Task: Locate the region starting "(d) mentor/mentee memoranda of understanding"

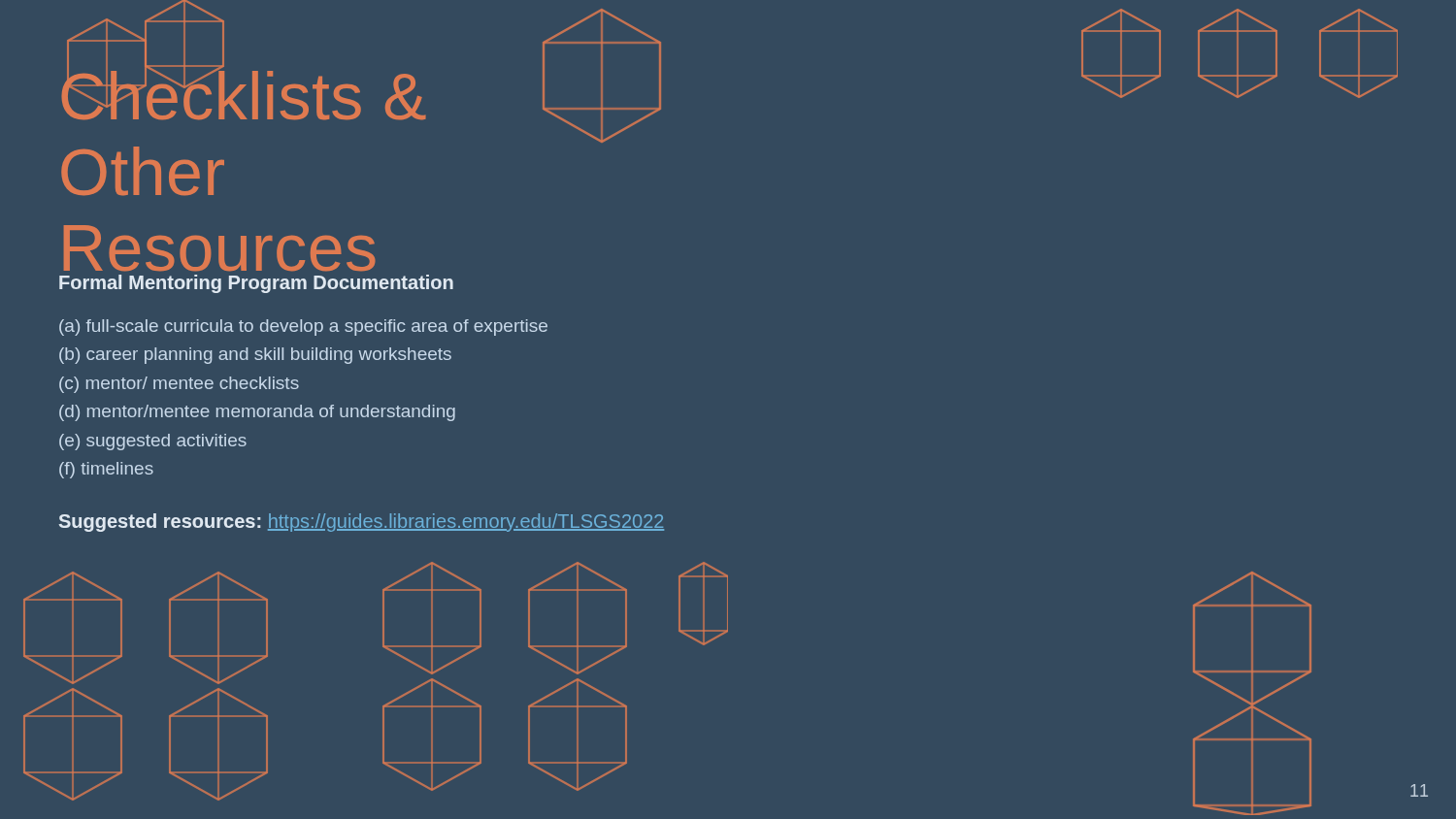Action: coord(257,411)
